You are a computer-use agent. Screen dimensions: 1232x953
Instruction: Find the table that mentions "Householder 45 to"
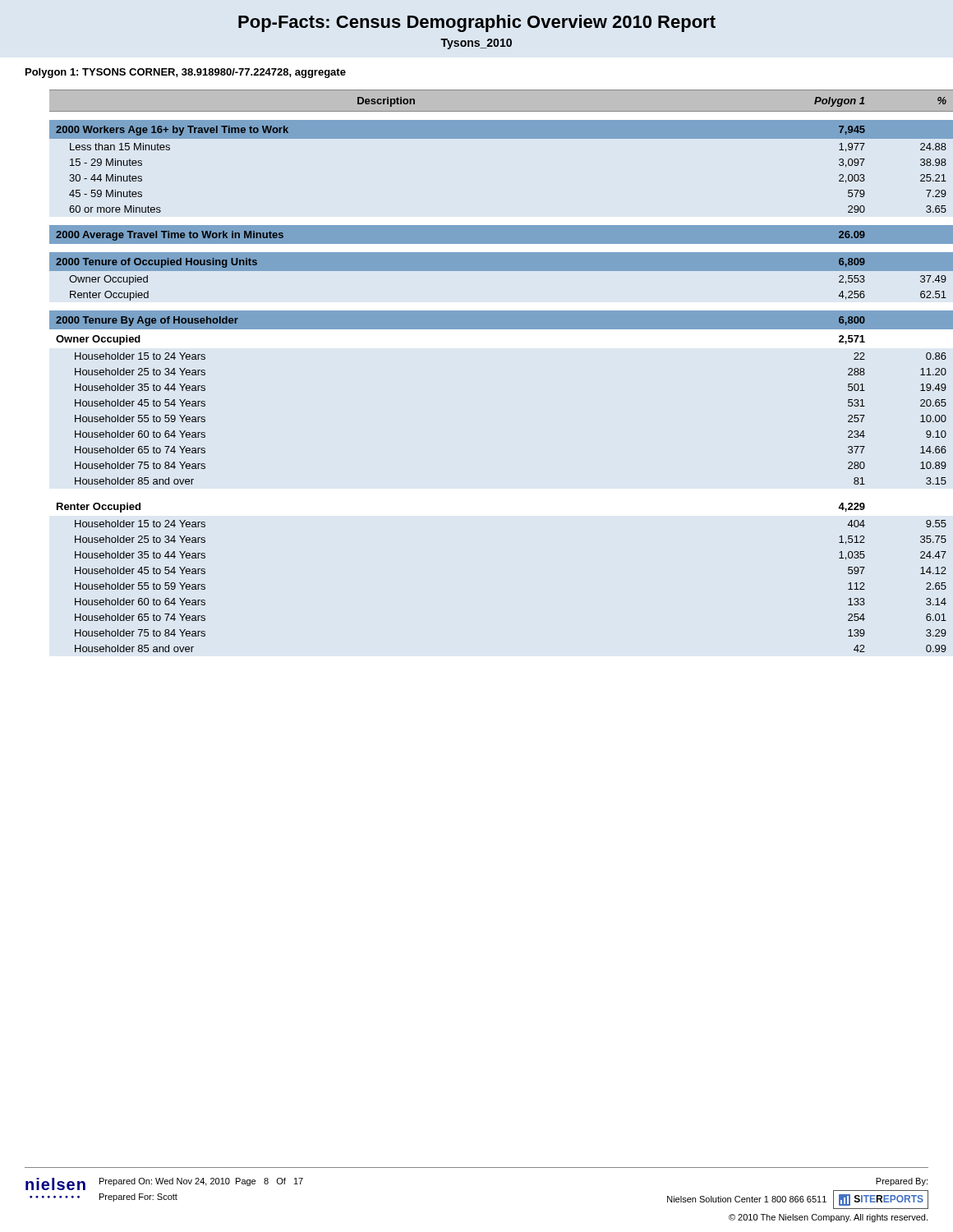pyautogui.click(x=476, y=373)
